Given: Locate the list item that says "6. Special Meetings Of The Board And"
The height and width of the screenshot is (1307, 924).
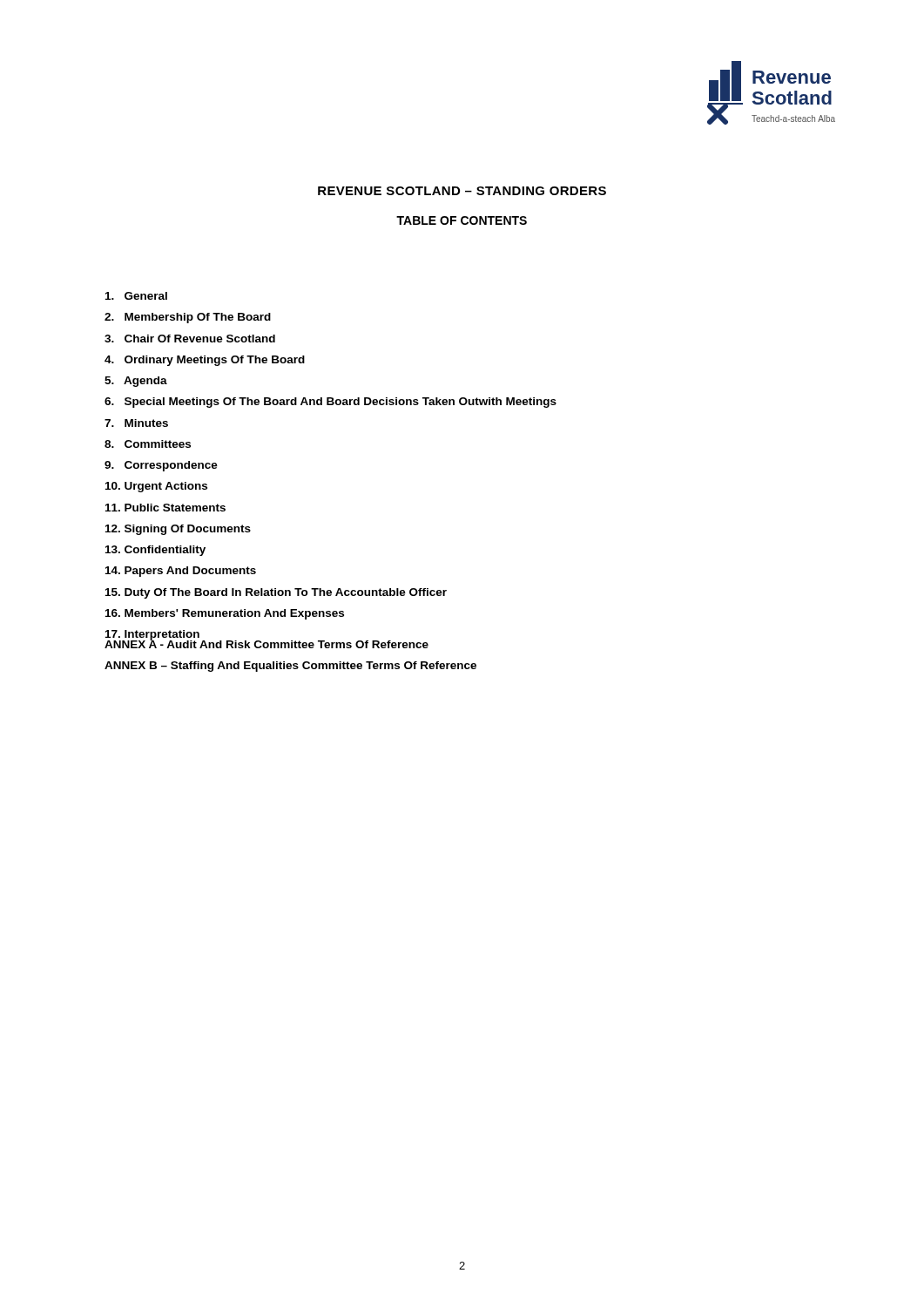Looking at the screenshot, I should coord(331,402).
